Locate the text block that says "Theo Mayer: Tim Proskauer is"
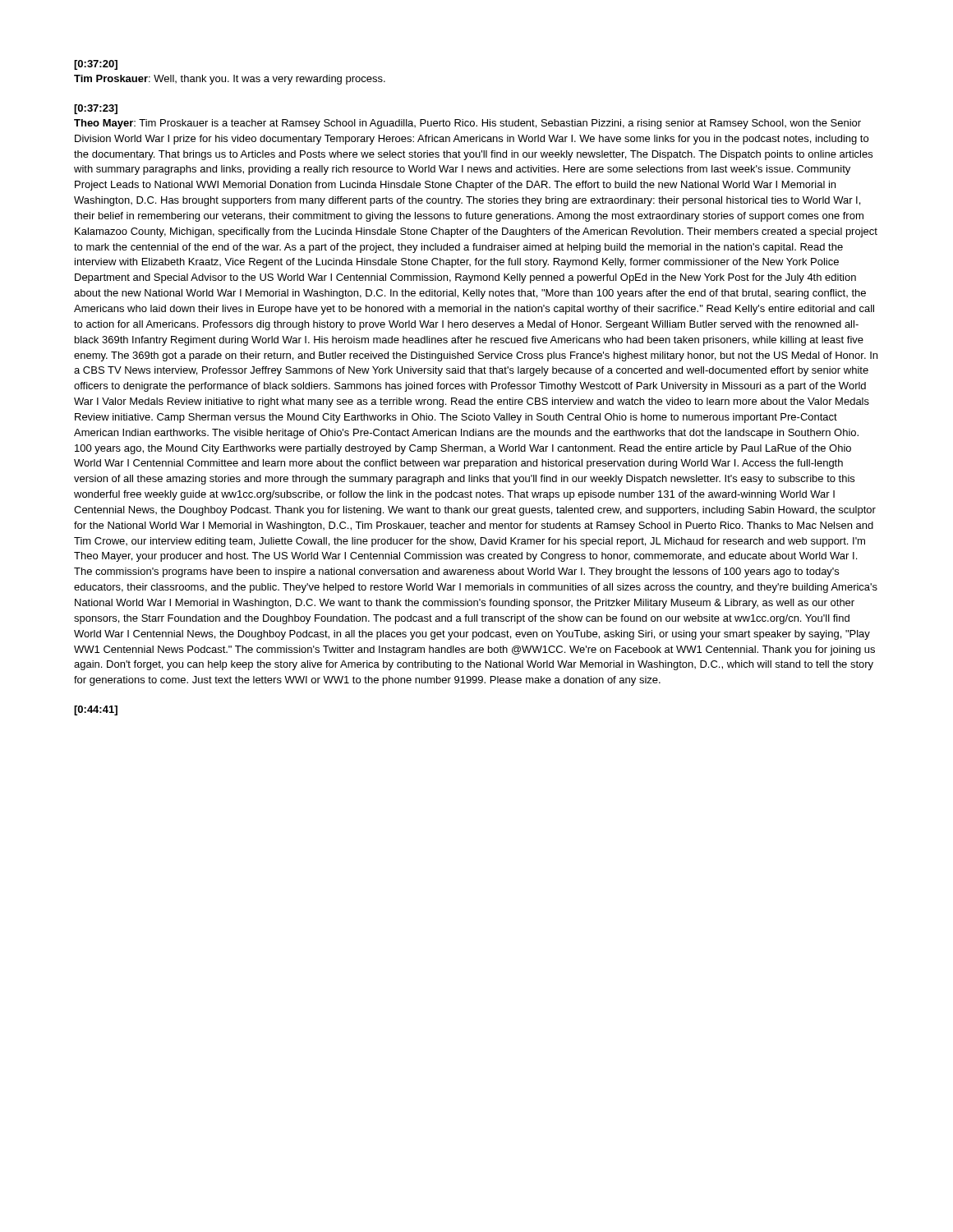The width and height of the screenshot is (953, 1232). [x=476, y=401]
